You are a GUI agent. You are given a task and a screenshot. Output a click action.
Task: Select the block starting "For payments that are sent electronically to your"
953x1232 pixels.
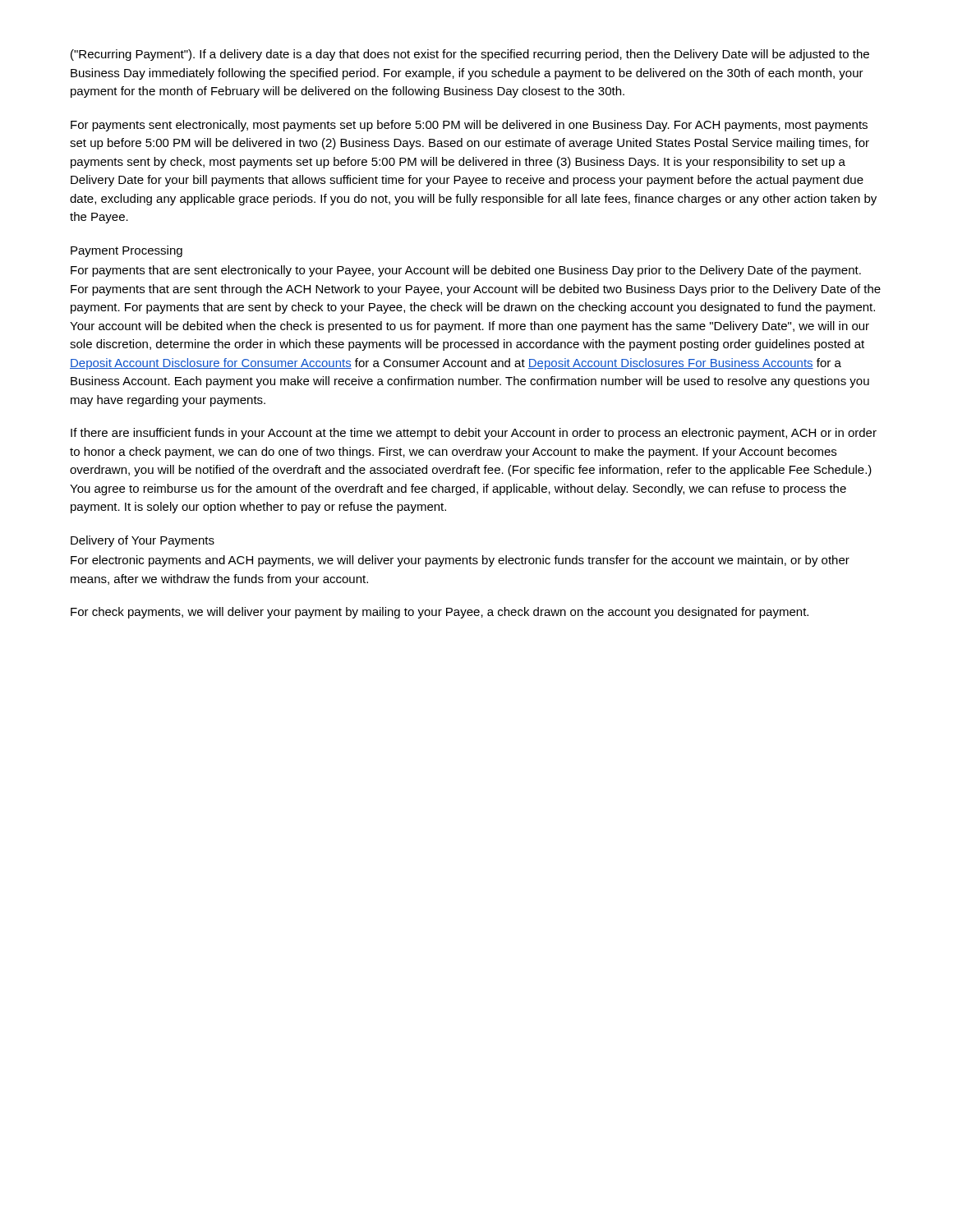pos(475,334)
